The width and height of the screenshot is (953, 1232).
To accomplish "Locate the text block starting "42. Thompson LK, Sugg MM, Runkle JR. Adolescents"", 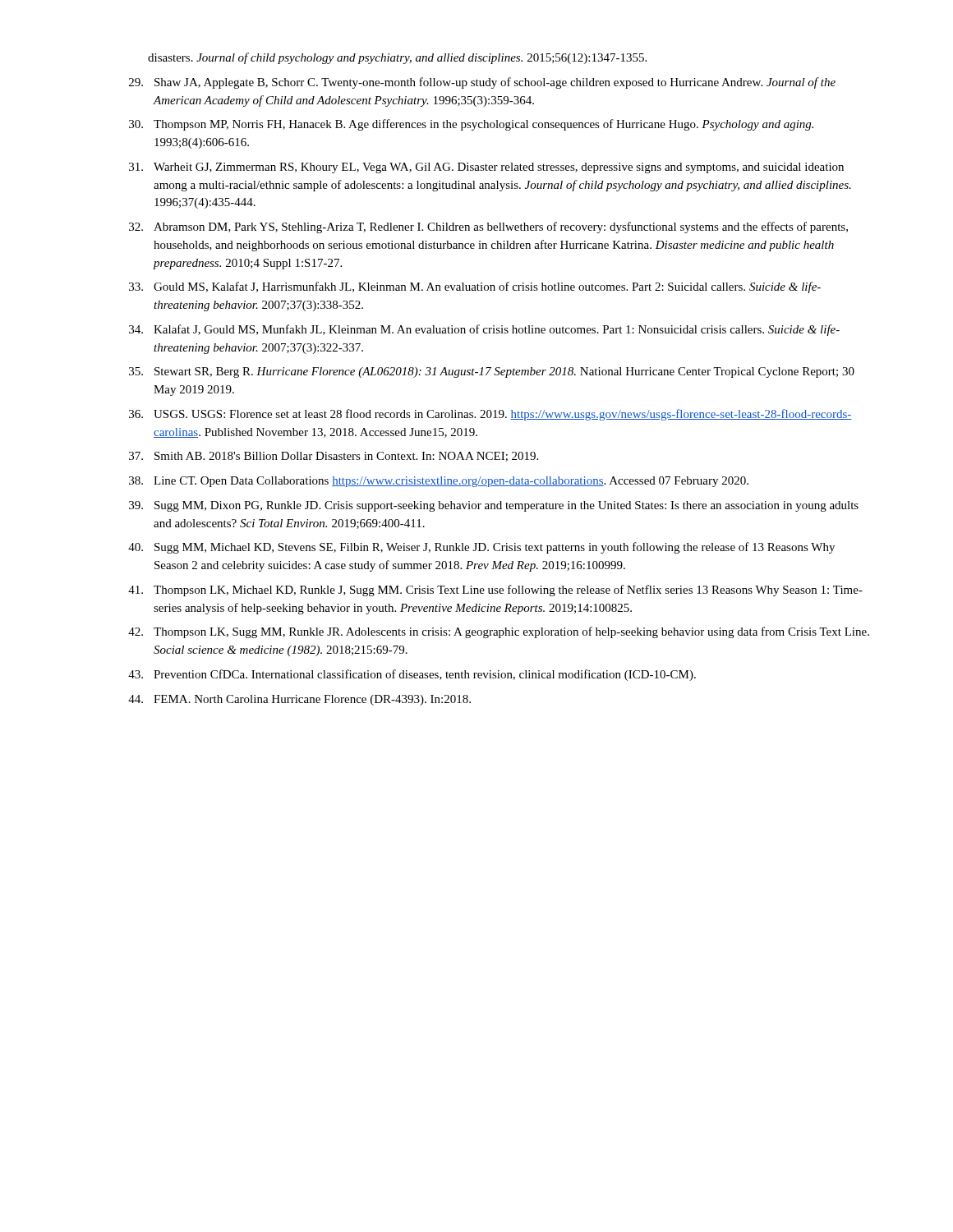I will pyautogui.click(x=485, y=642).
